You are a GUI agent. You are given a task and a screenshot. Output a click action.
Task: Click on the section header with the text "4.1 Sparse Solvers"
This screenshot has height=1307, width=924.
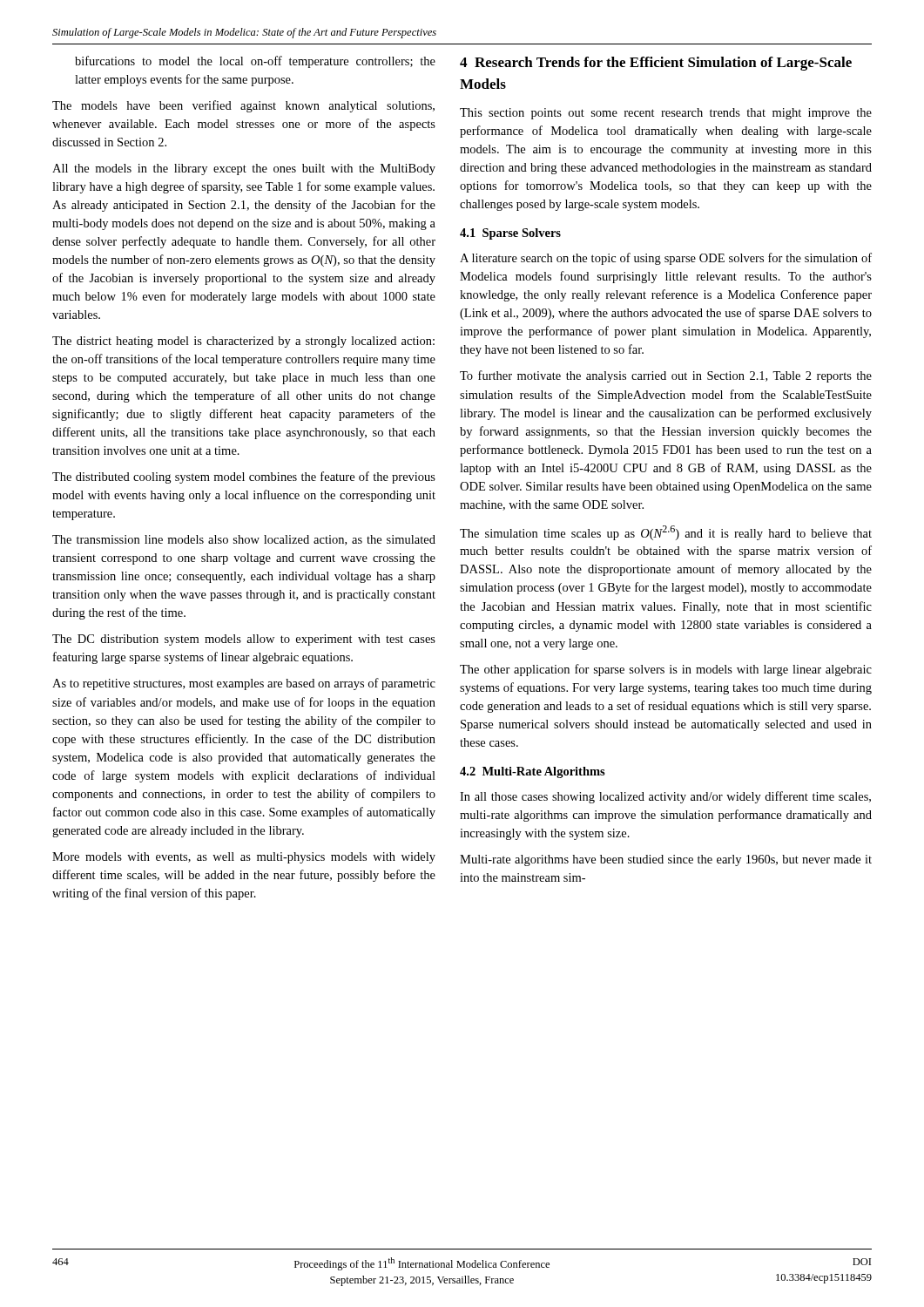(510, 233)
